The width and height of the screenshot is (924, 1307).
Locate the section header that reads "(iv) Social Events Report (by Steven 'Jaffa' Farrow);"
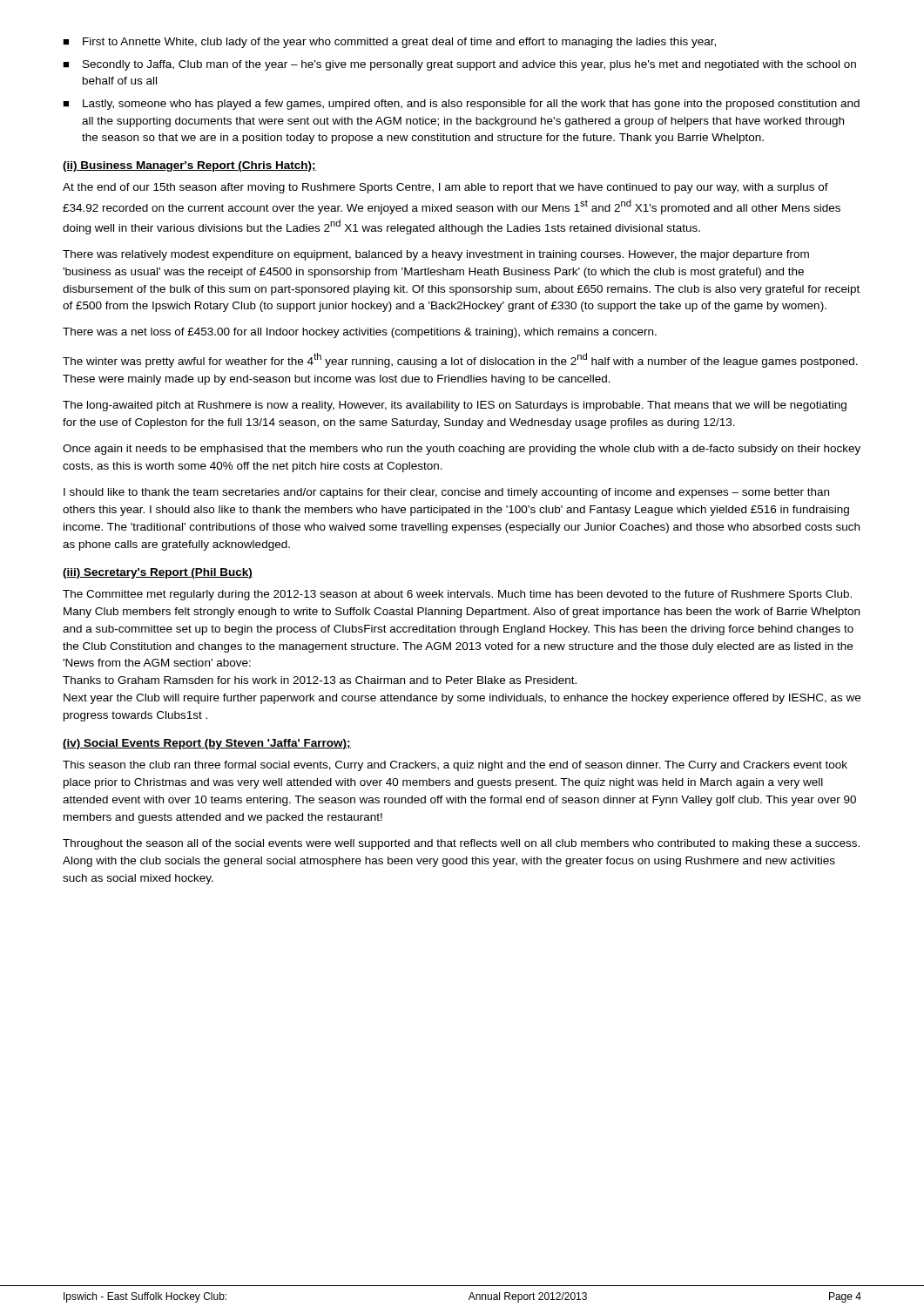click(x=207, y=743)
